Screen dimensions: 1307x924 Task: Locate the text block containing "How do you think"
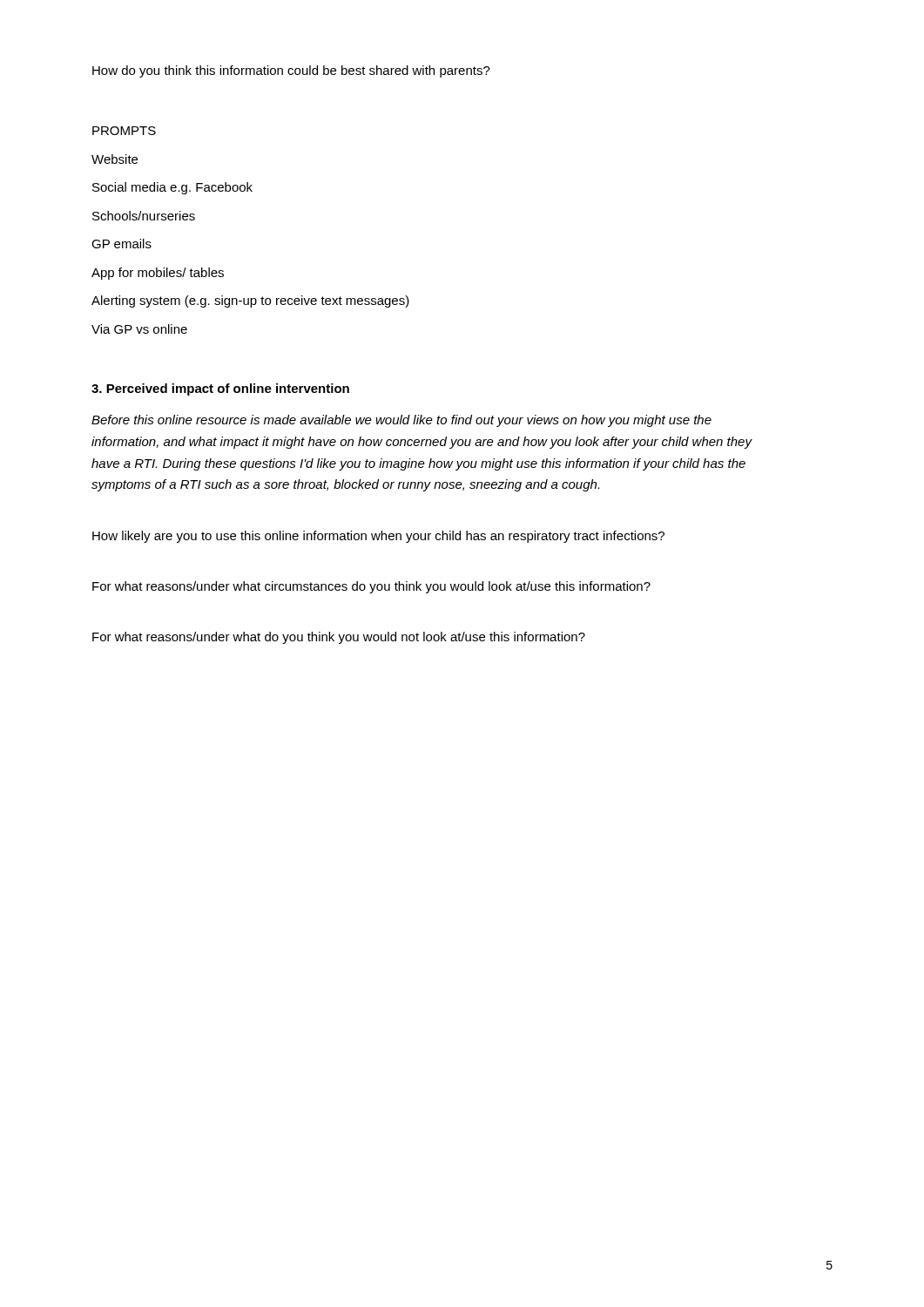point(291,70)
